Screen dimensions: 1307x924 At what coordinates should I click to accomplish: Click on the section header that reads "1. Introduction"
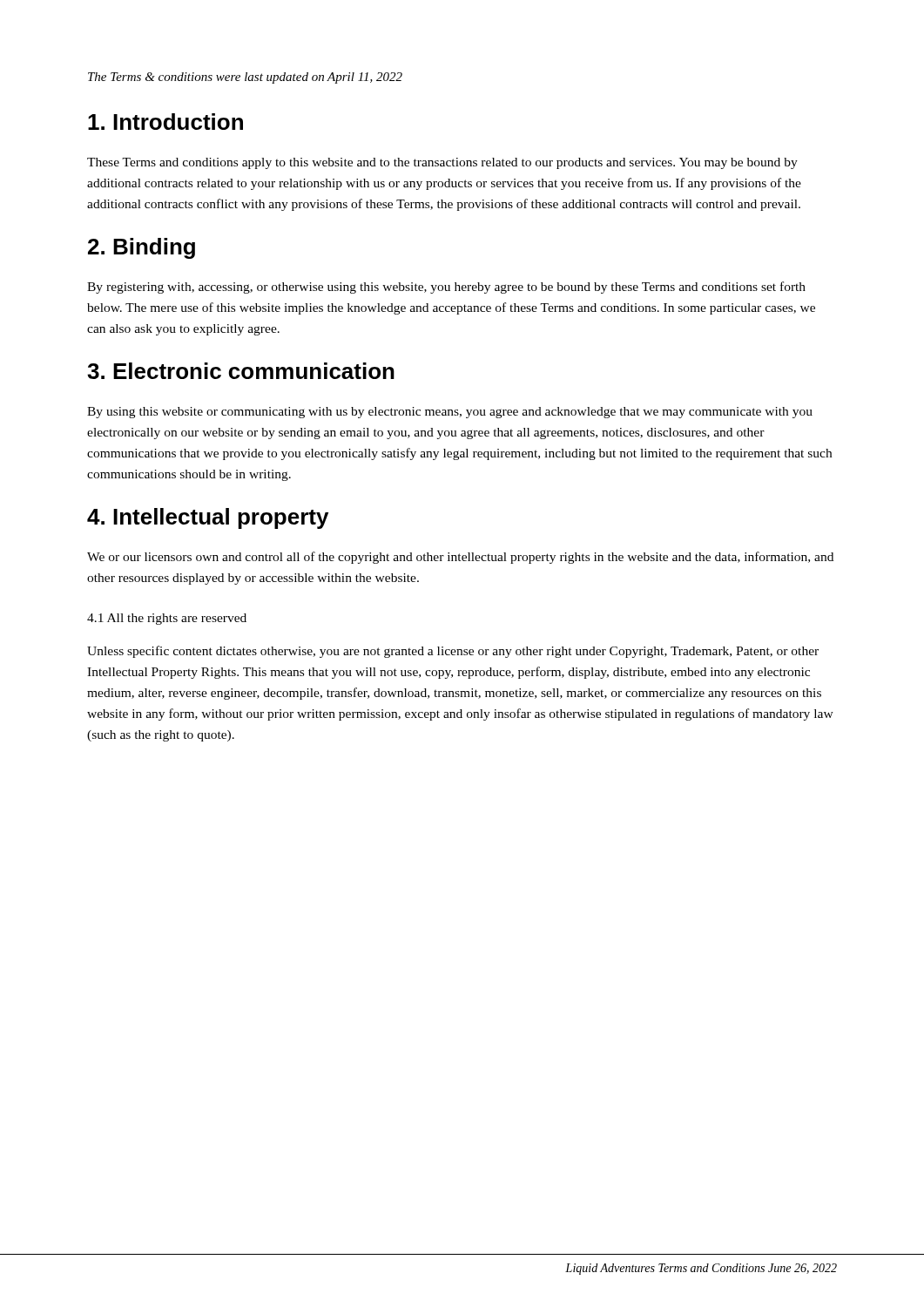coord(166,122)
